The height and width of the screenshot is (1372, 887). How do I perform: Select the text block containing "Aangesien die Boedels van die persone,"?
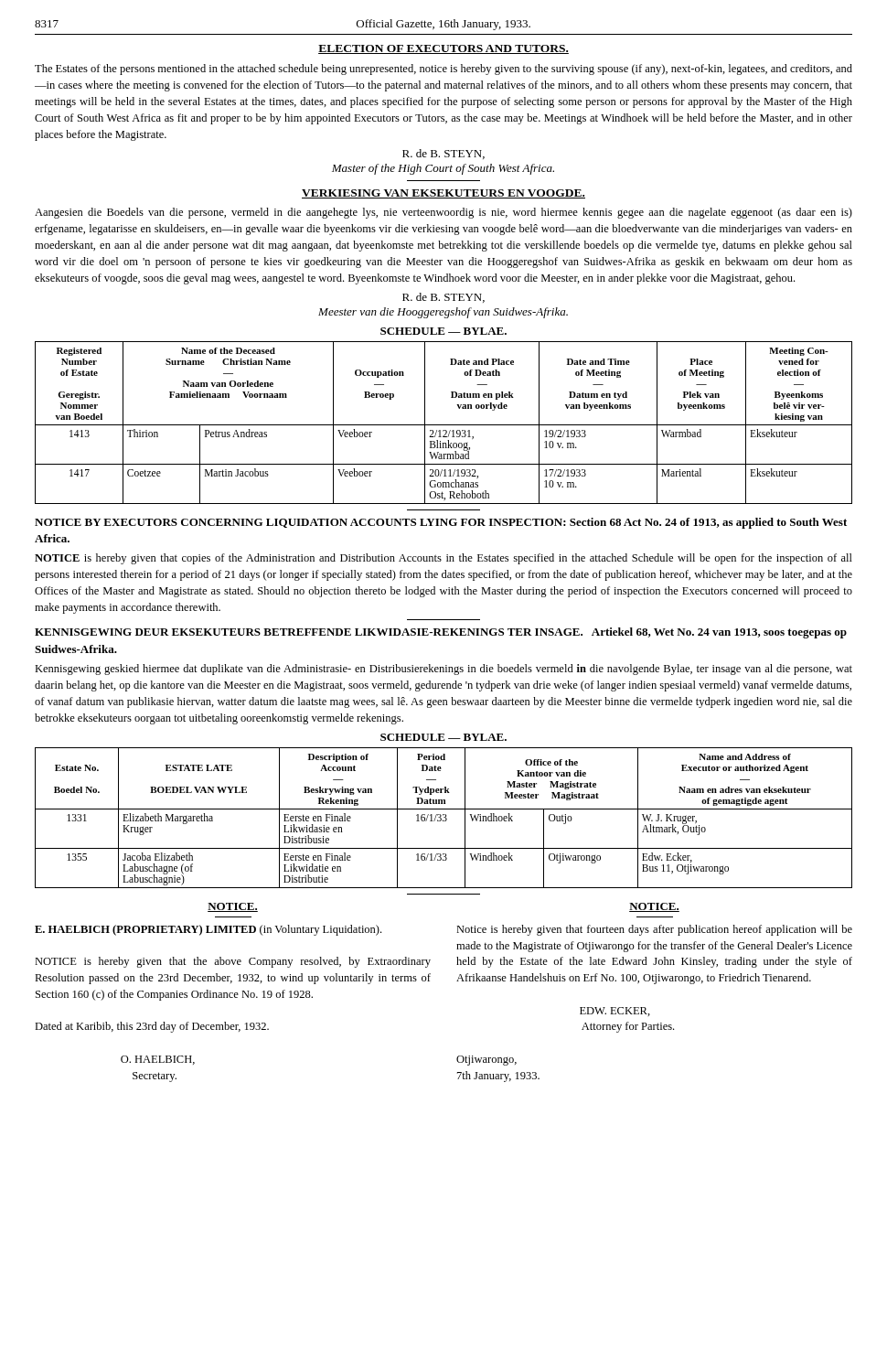pos(444,245)
